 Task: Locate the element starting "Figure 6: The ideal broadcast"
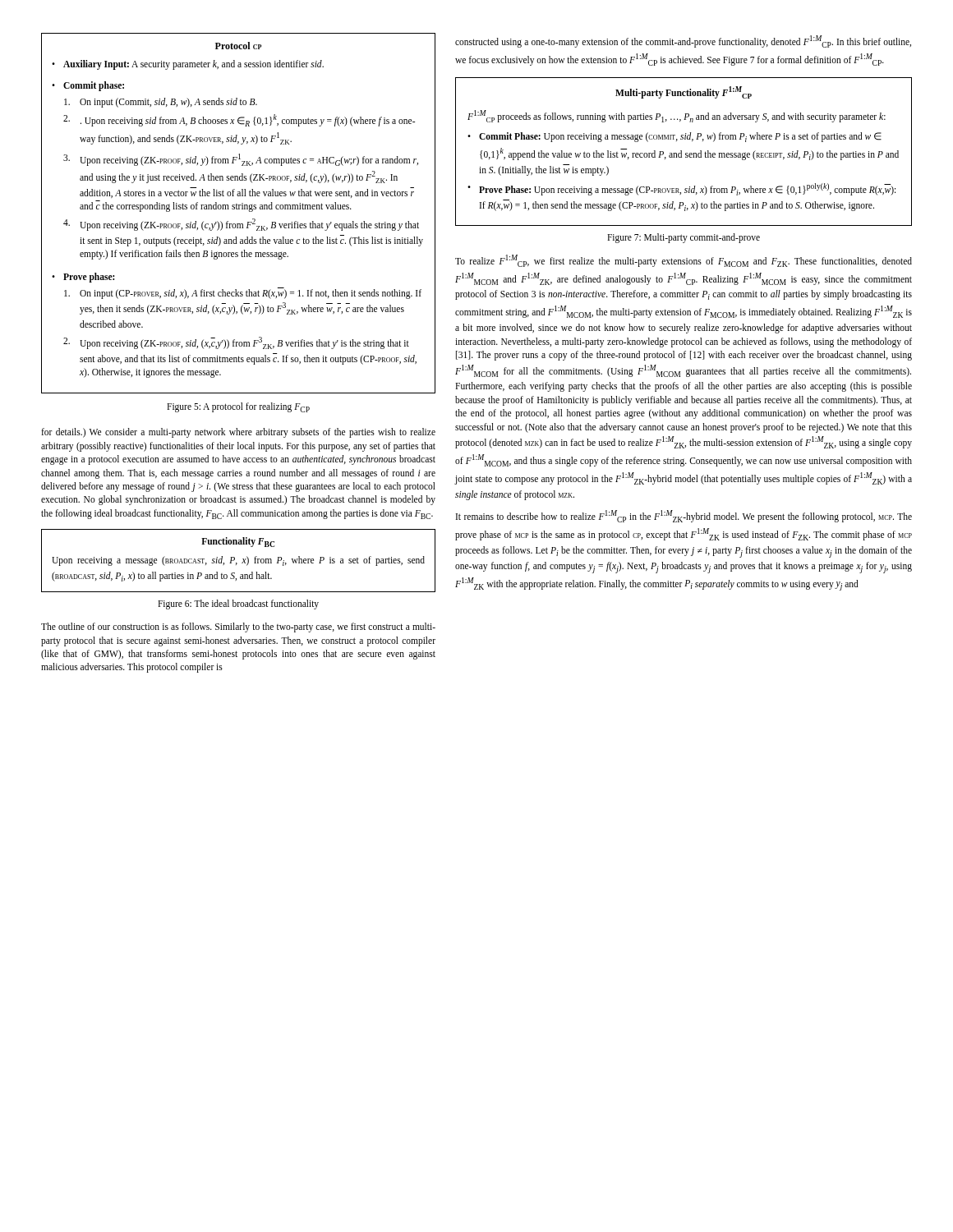238,604
